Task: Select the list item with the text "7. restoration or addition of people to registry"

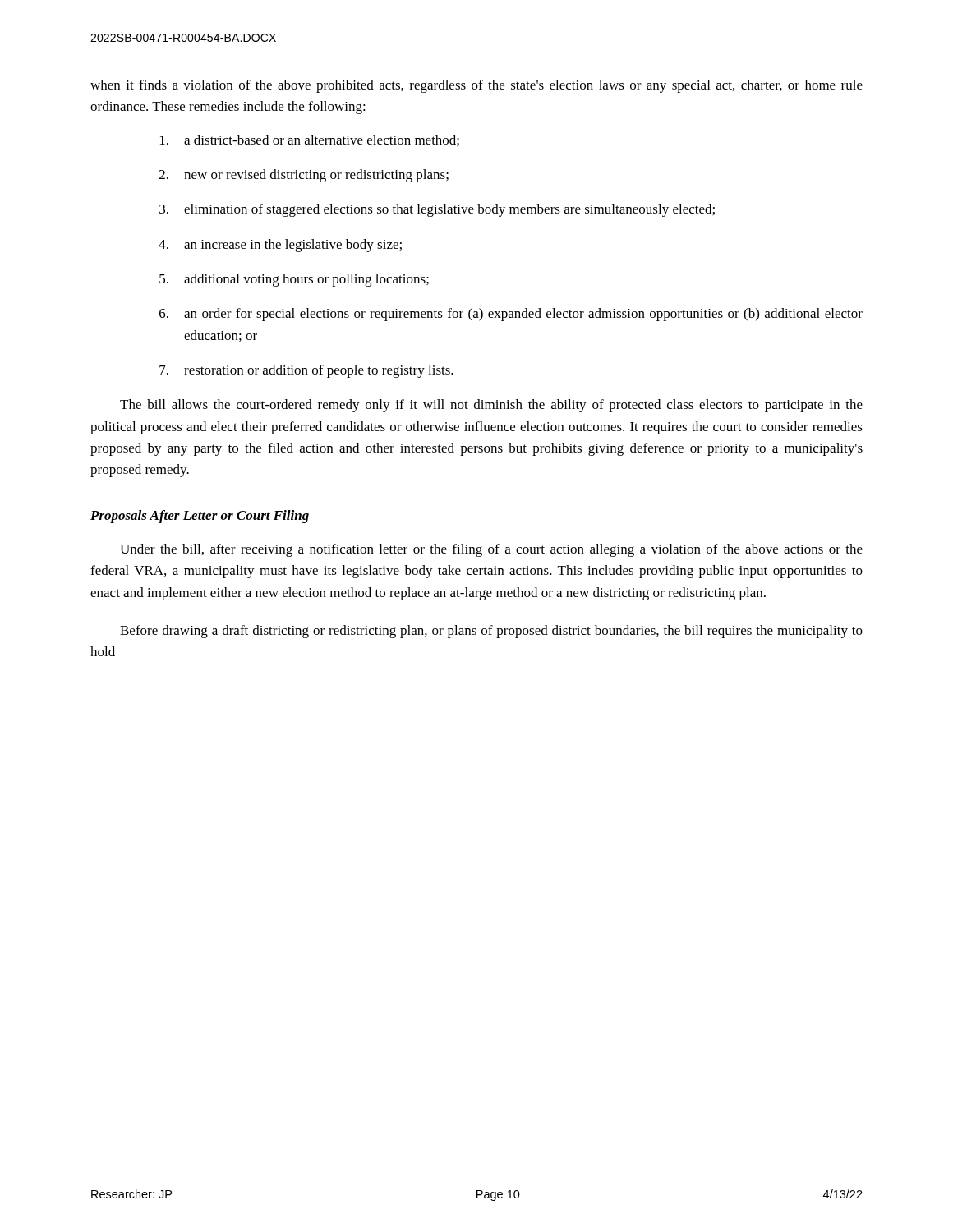Action: 306,371
